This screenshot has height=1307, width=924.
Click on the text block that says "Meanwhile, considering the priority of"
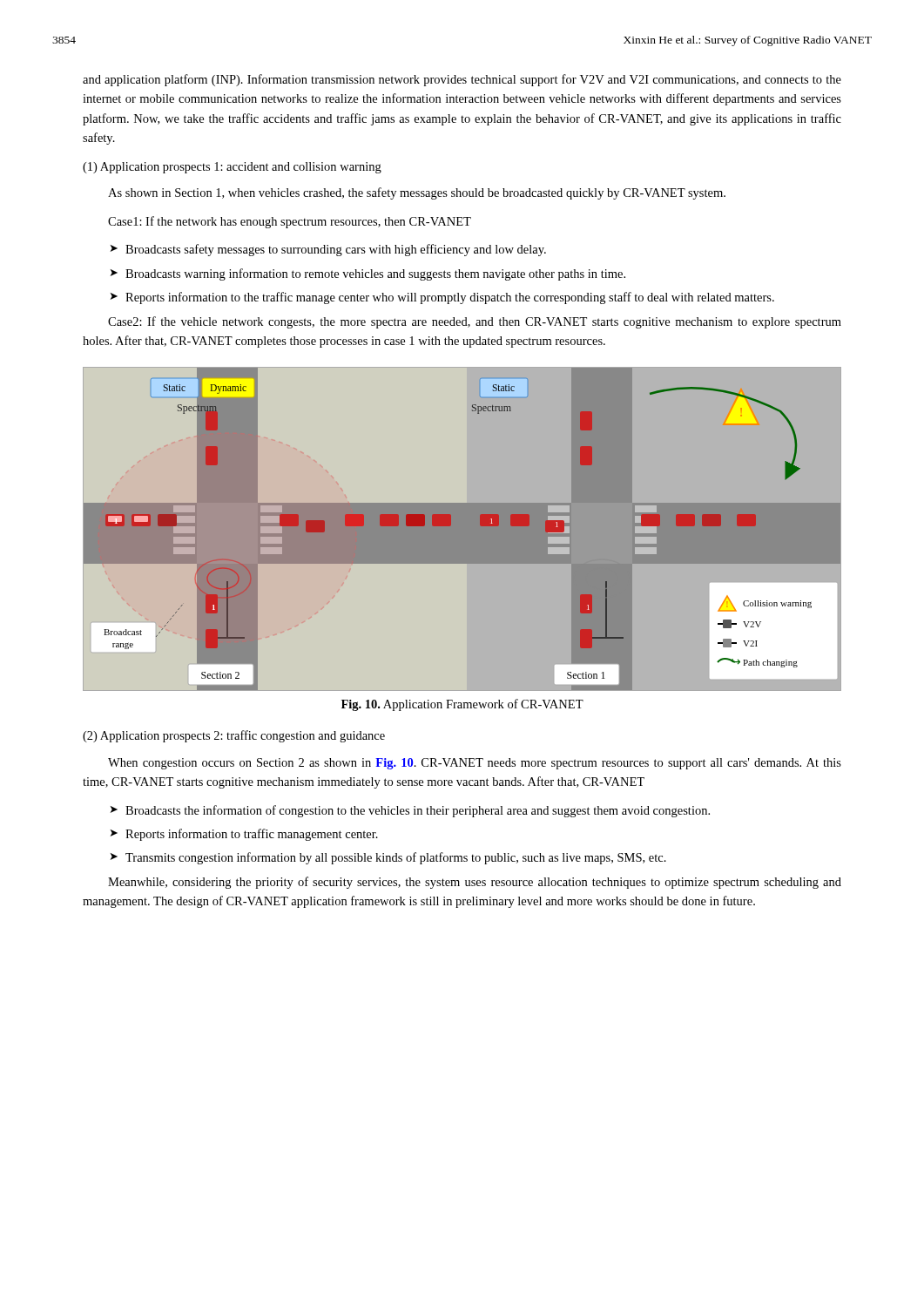coord(462,892)
